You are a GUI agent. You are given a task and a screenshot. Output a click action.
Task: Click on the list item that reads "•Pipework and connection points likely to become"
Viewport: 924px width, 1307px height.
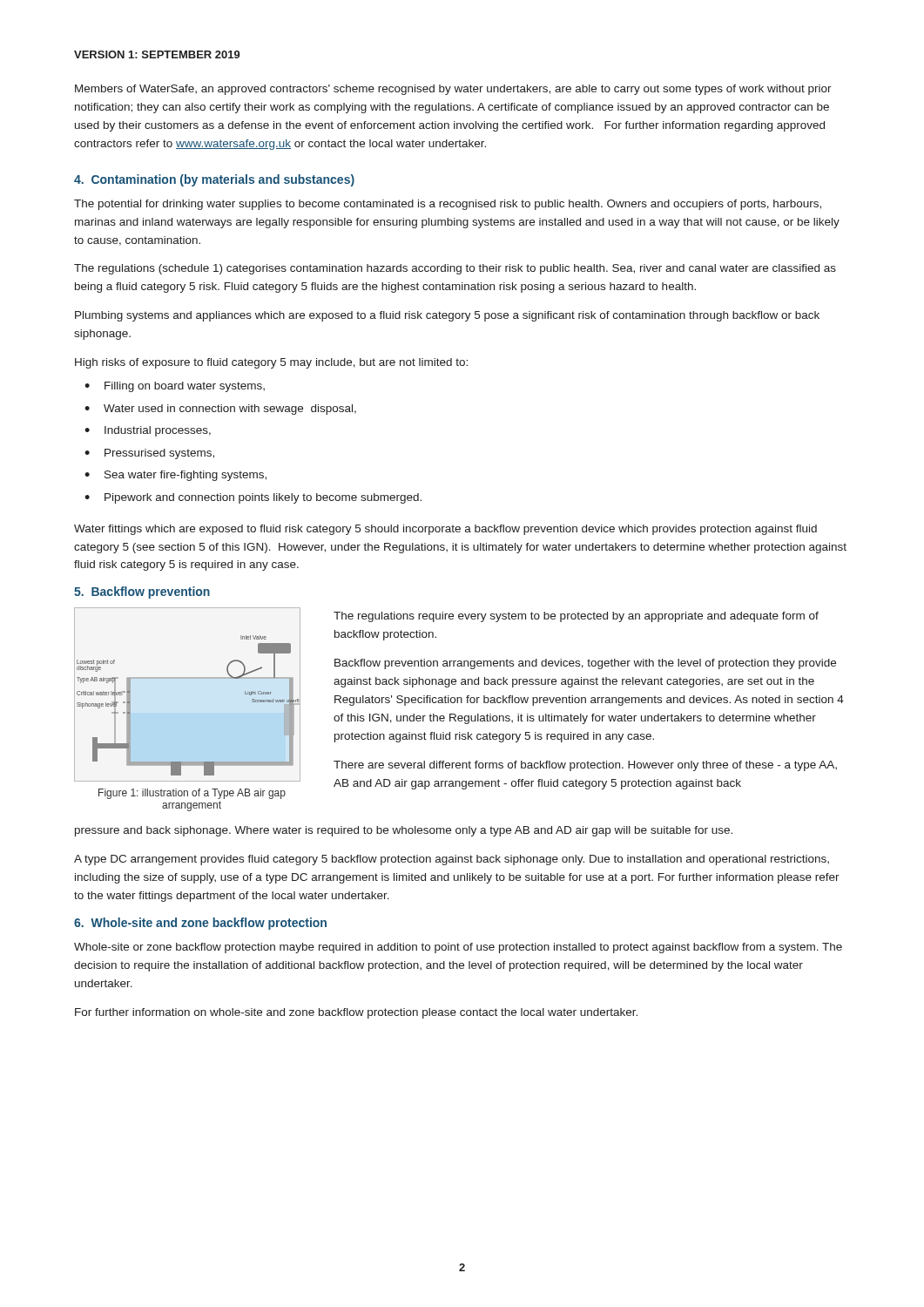253,498
